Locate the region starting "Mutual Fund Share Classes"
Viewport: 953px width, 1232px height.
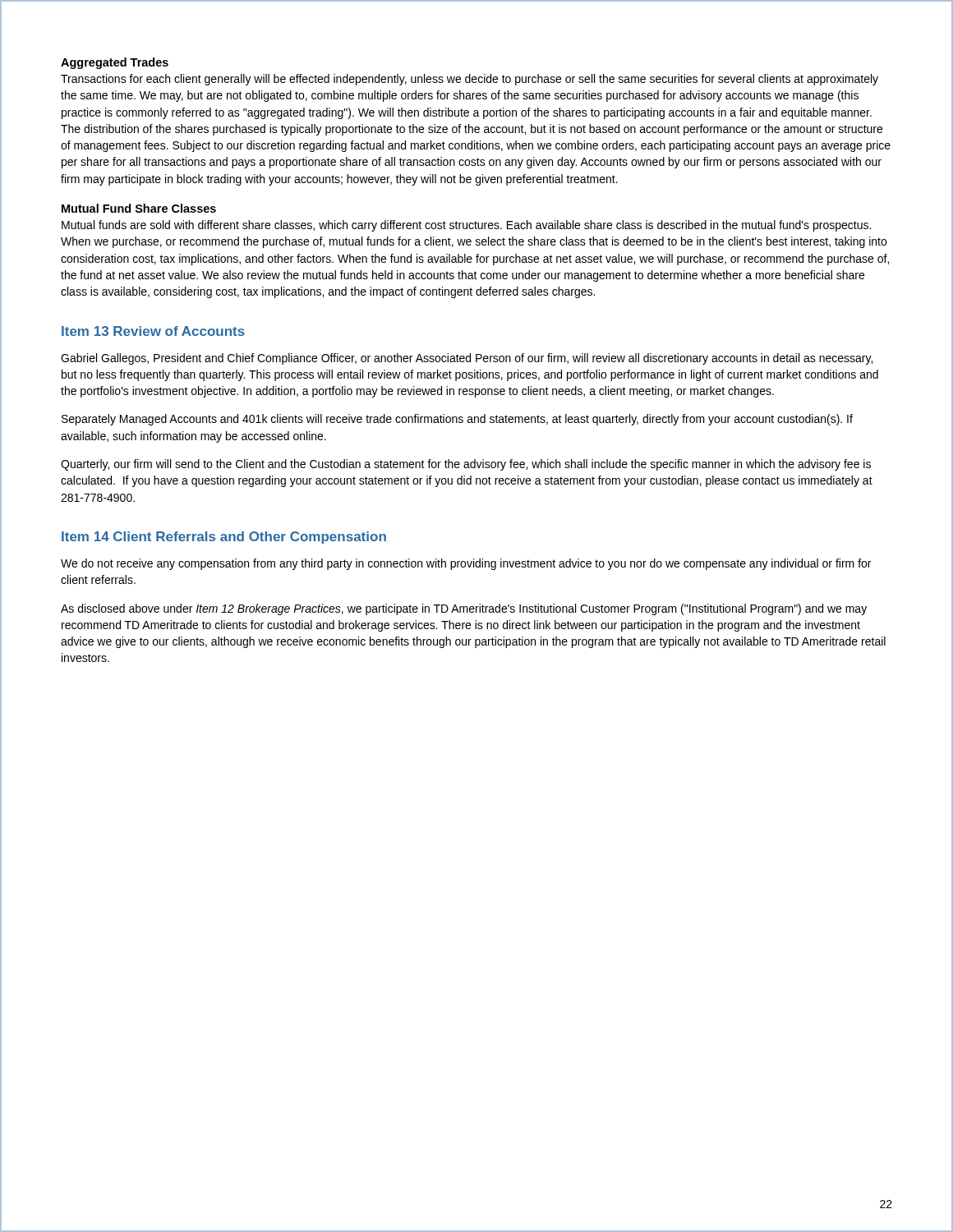tap(139, 209)
